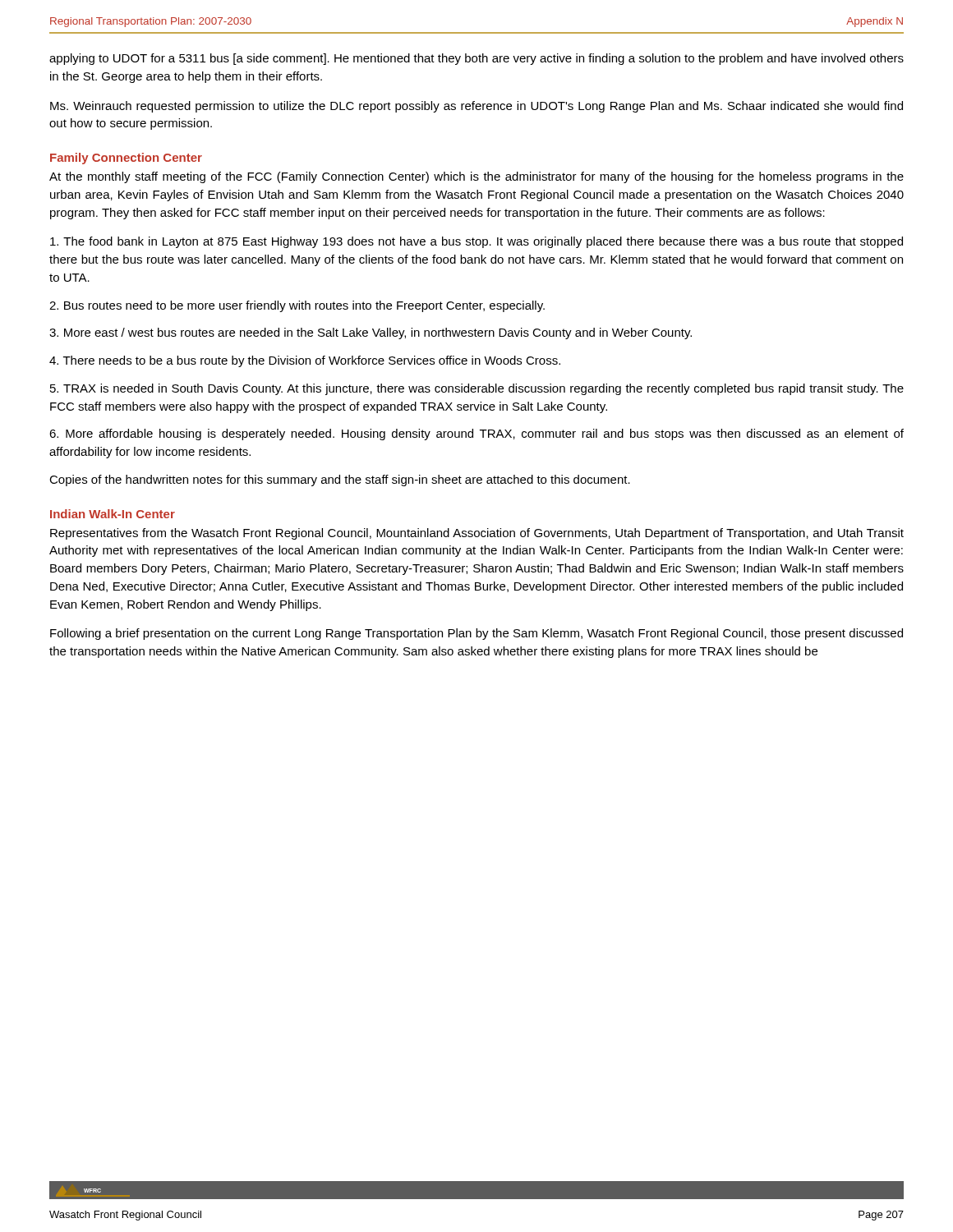Click the passage that begins "5. TRAX is needed in"

click(x=476, y=397)
